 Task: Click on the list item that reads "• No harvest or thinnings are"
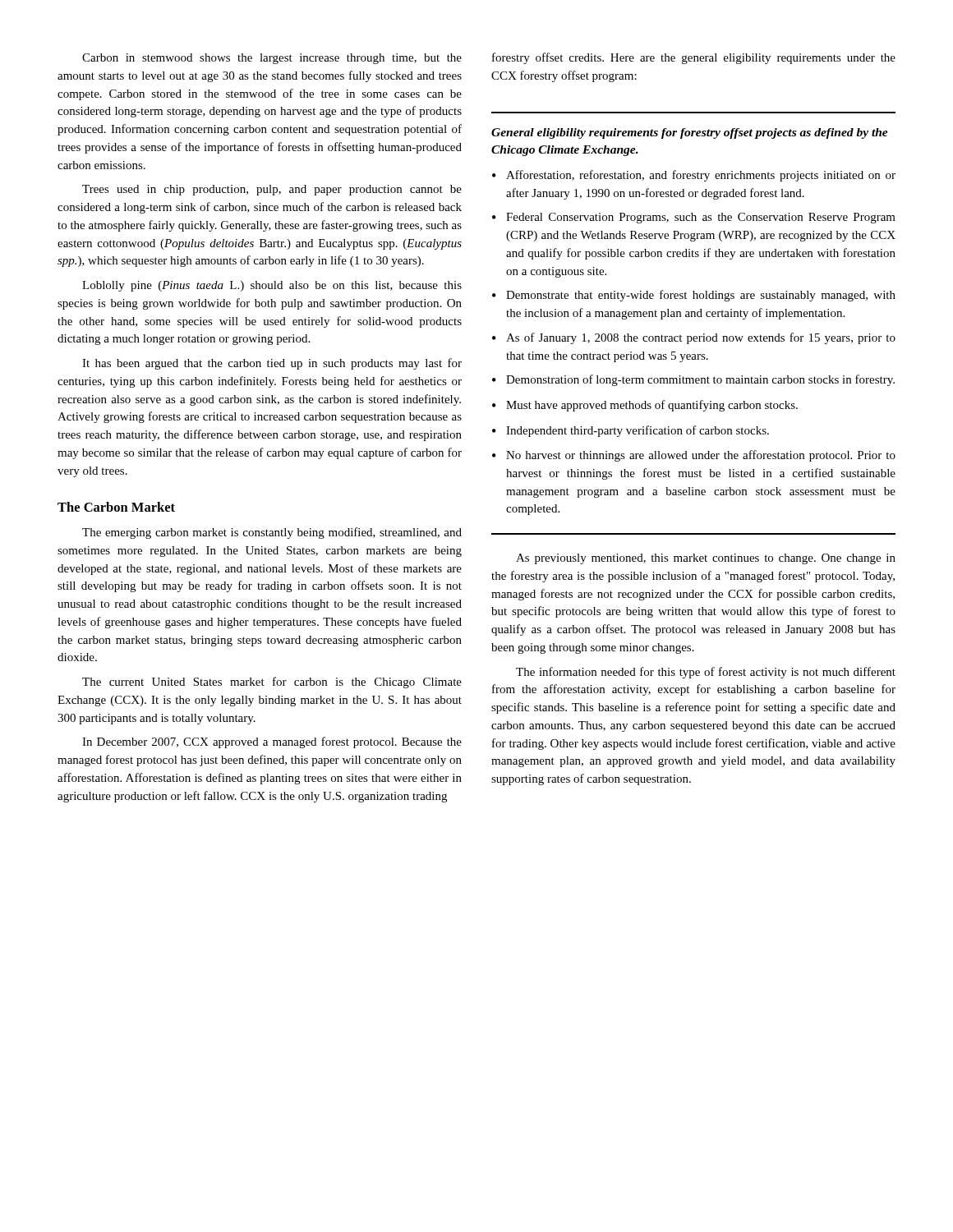coord(693,483)
